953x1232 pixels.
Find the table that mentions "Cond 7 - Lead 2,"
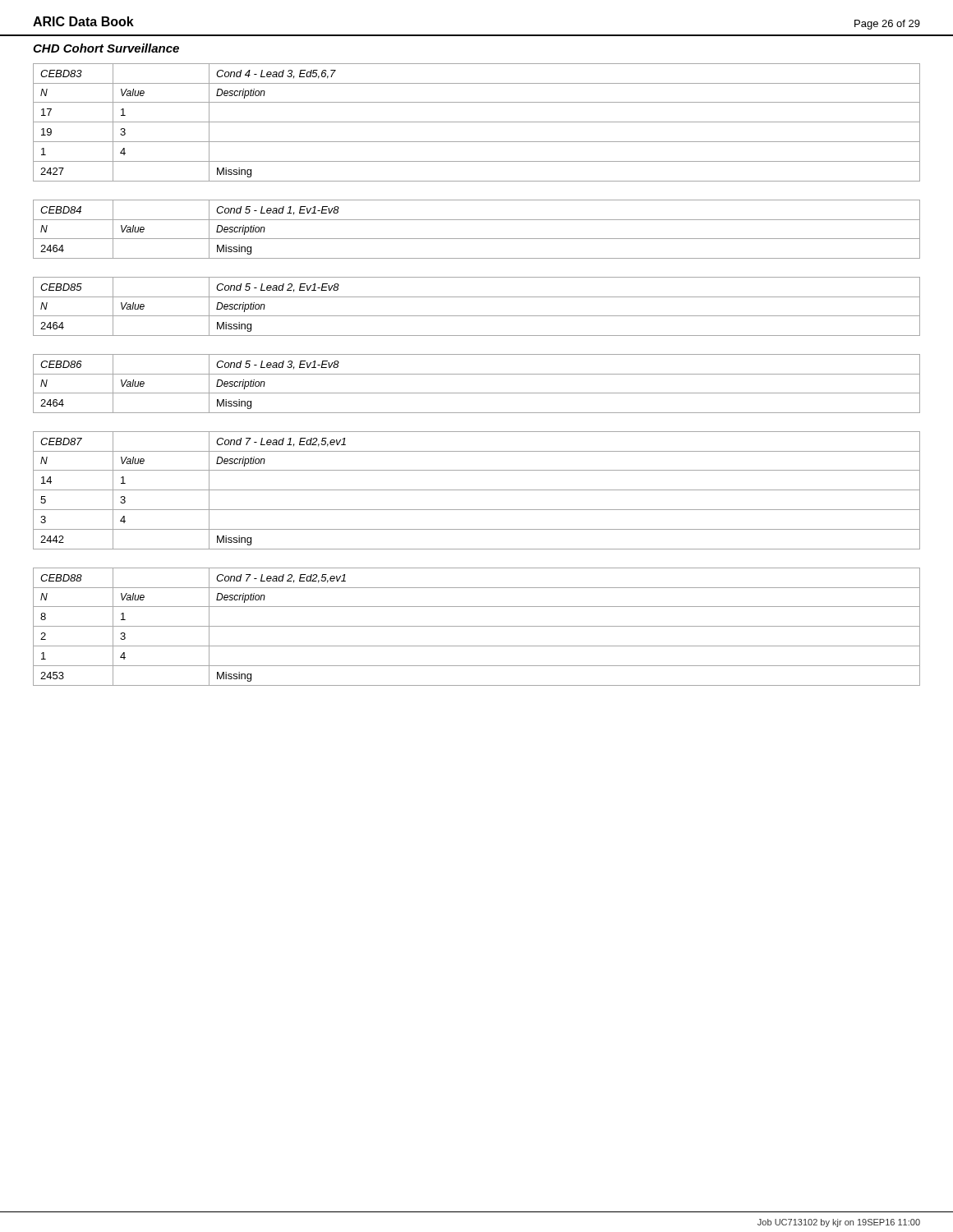pyautogui.click(x=476, y=627)
